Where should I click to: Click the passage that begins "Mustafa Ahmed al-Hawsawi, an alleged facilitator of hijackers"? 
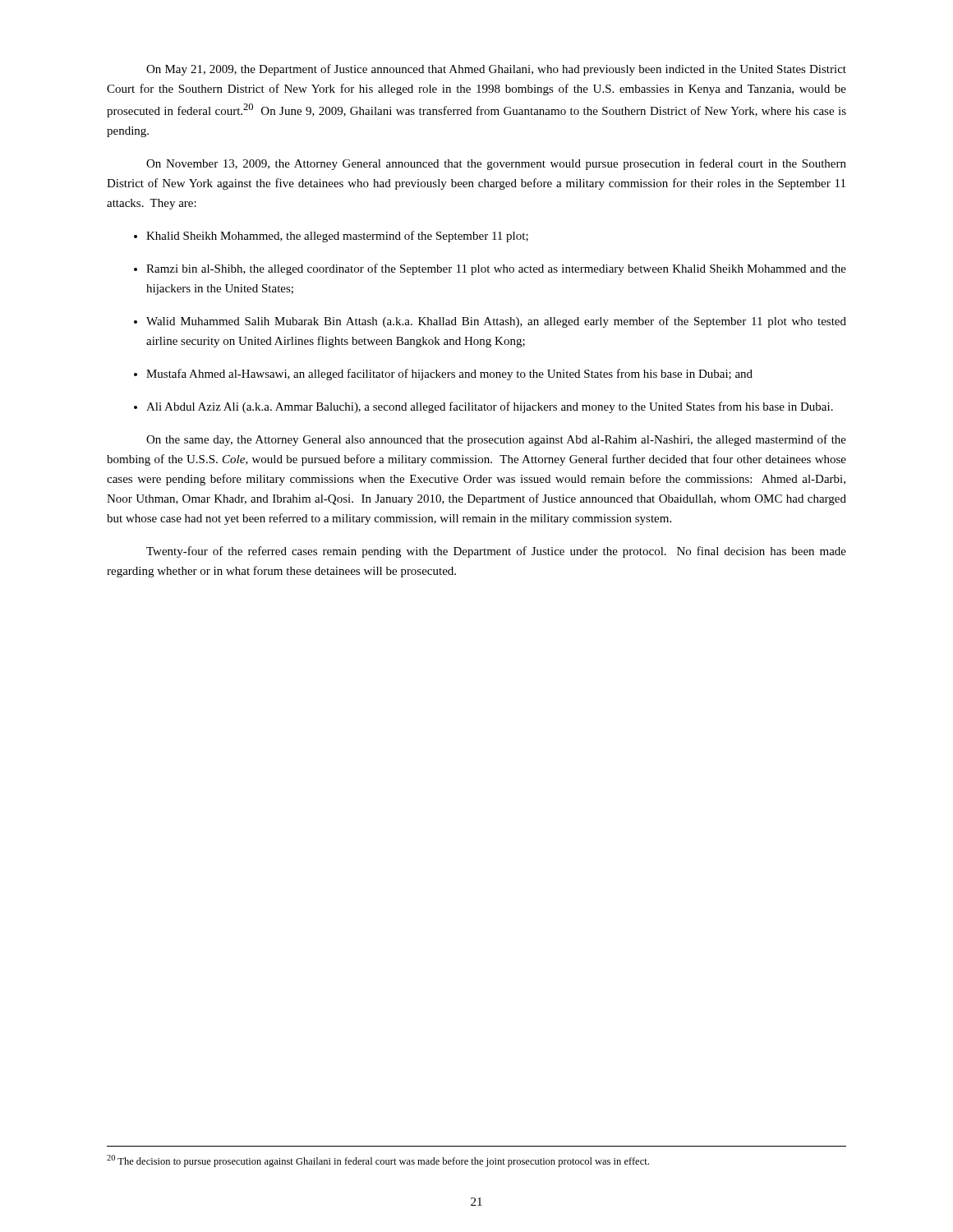[476, 374]
